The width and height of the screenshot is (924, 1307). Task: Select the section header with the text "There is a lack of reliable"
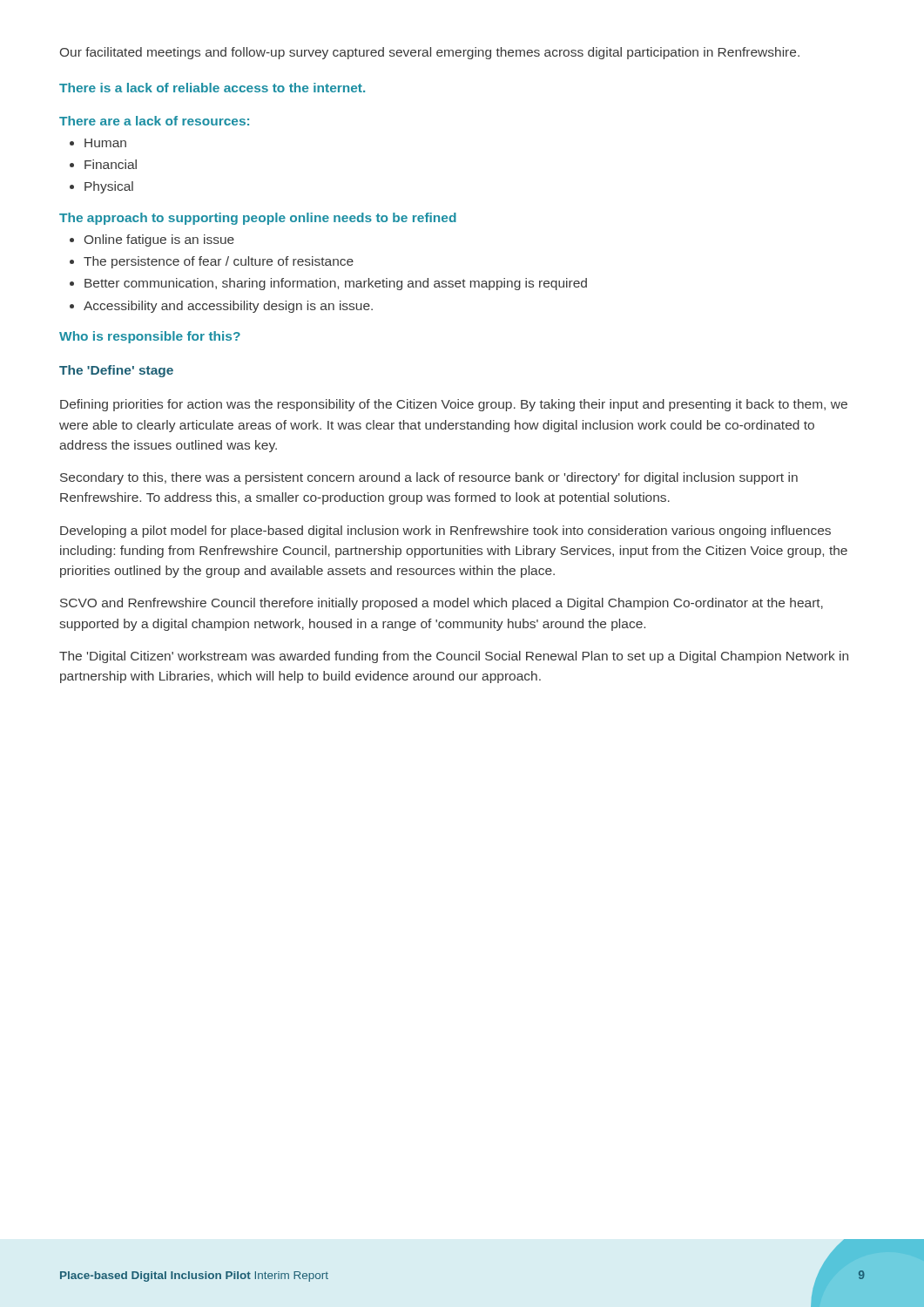pos(213,88)
